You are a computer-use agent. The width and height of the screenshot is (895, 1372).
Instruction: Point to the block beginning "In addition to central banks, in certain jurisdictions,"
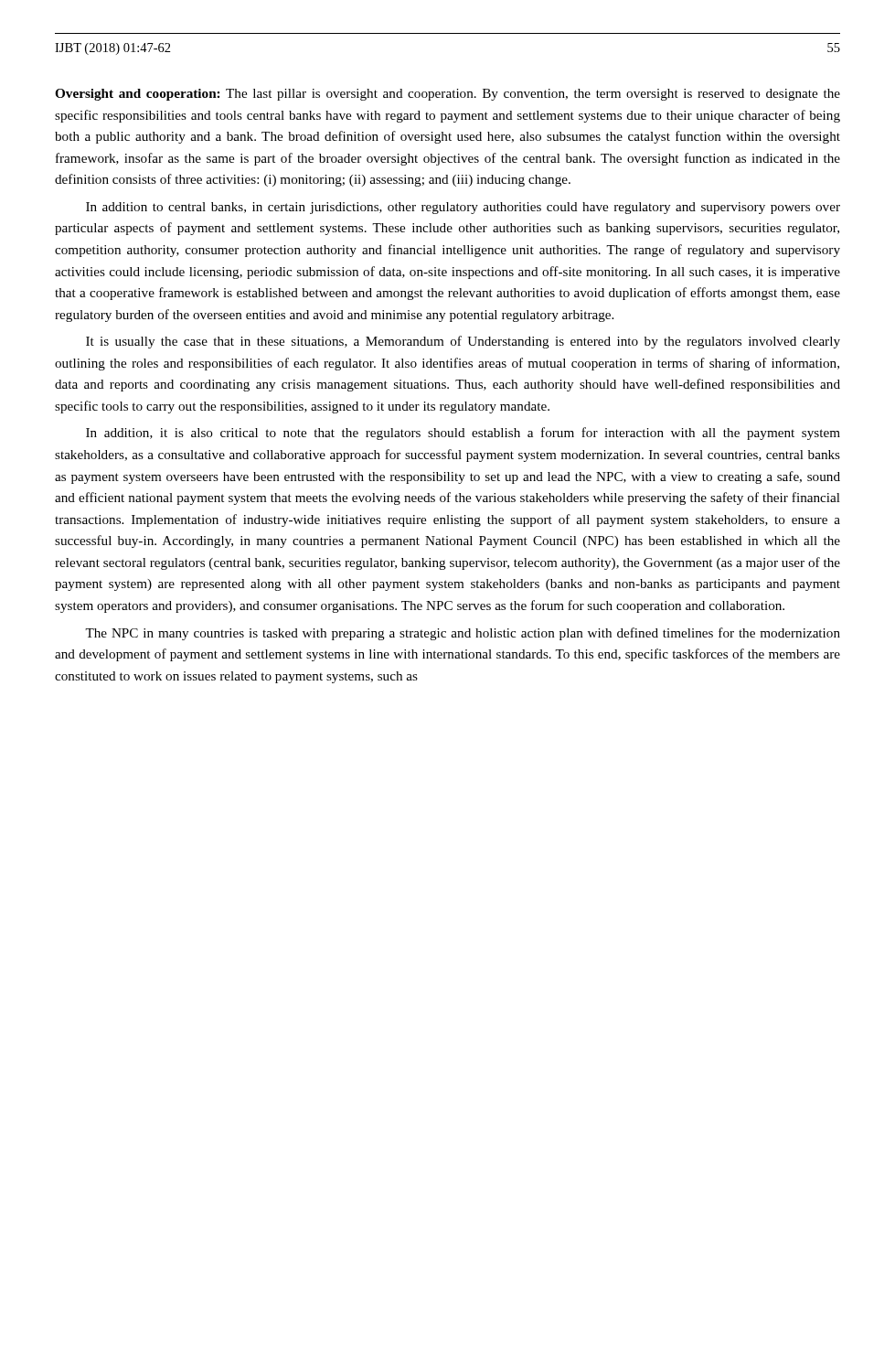(448, 260)
